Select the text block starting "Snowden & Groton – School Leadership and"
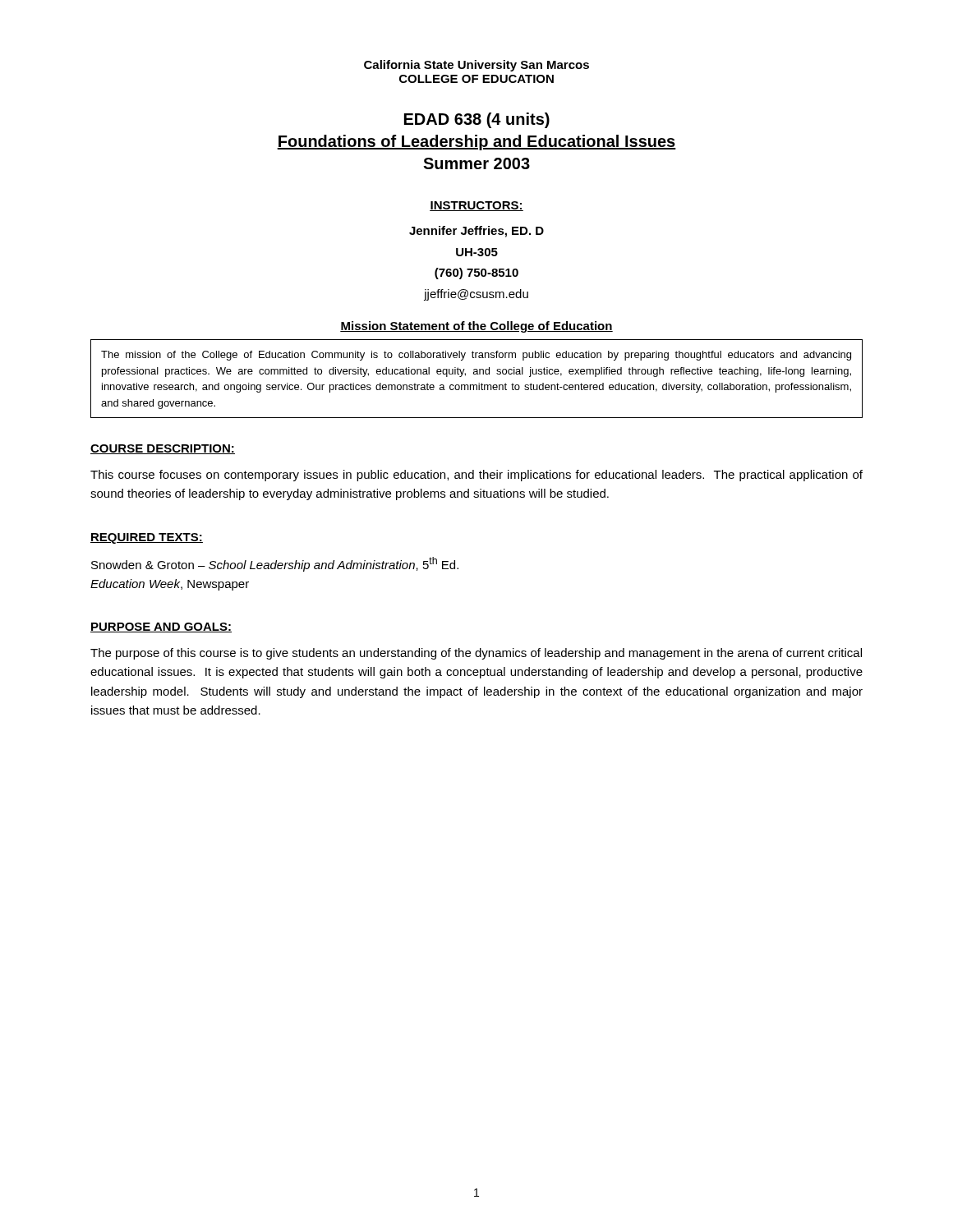 275,573
